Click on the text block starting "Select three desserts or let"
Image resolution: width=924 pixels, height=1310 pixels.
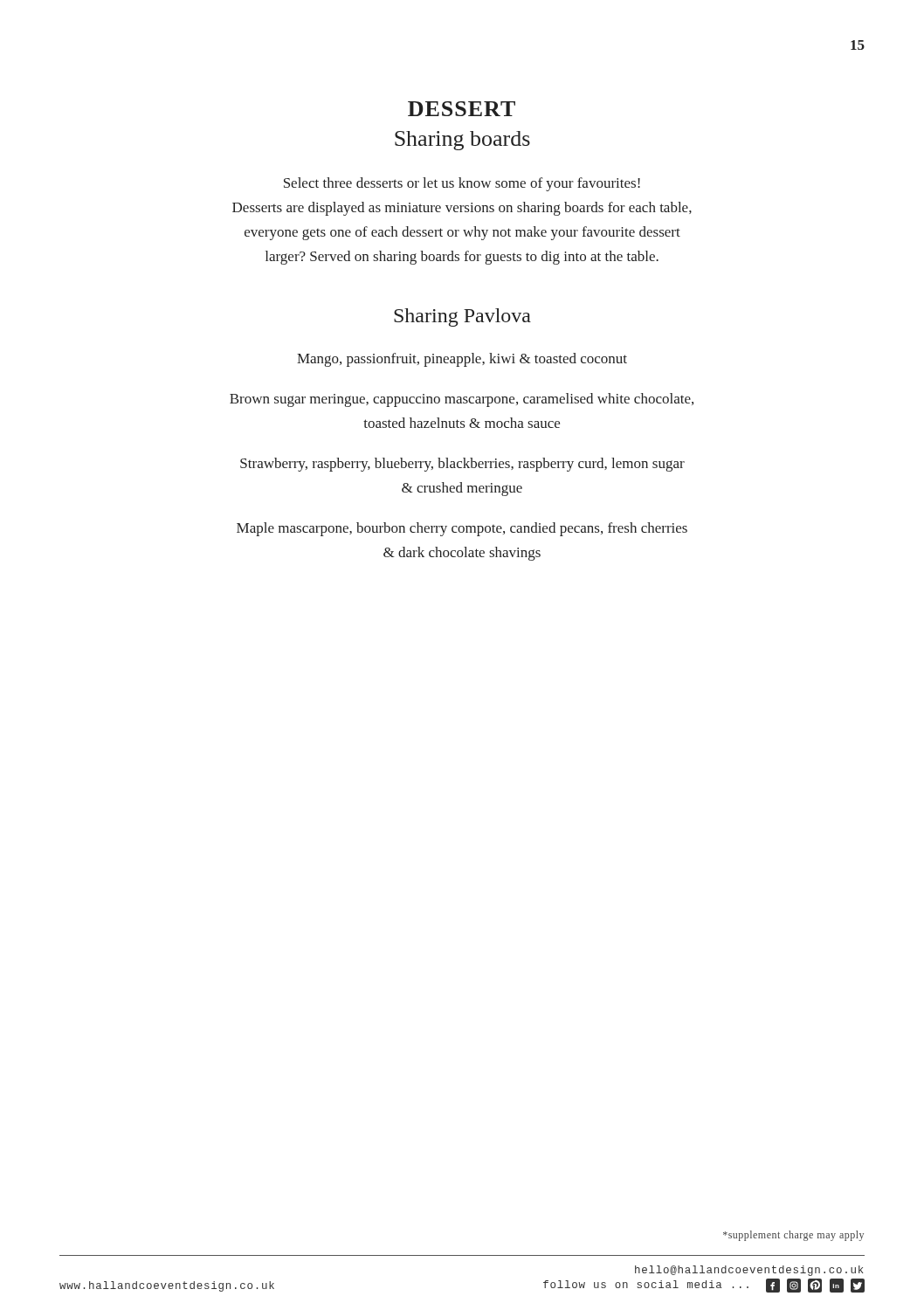pyautogui.click(x=462, y=220)
